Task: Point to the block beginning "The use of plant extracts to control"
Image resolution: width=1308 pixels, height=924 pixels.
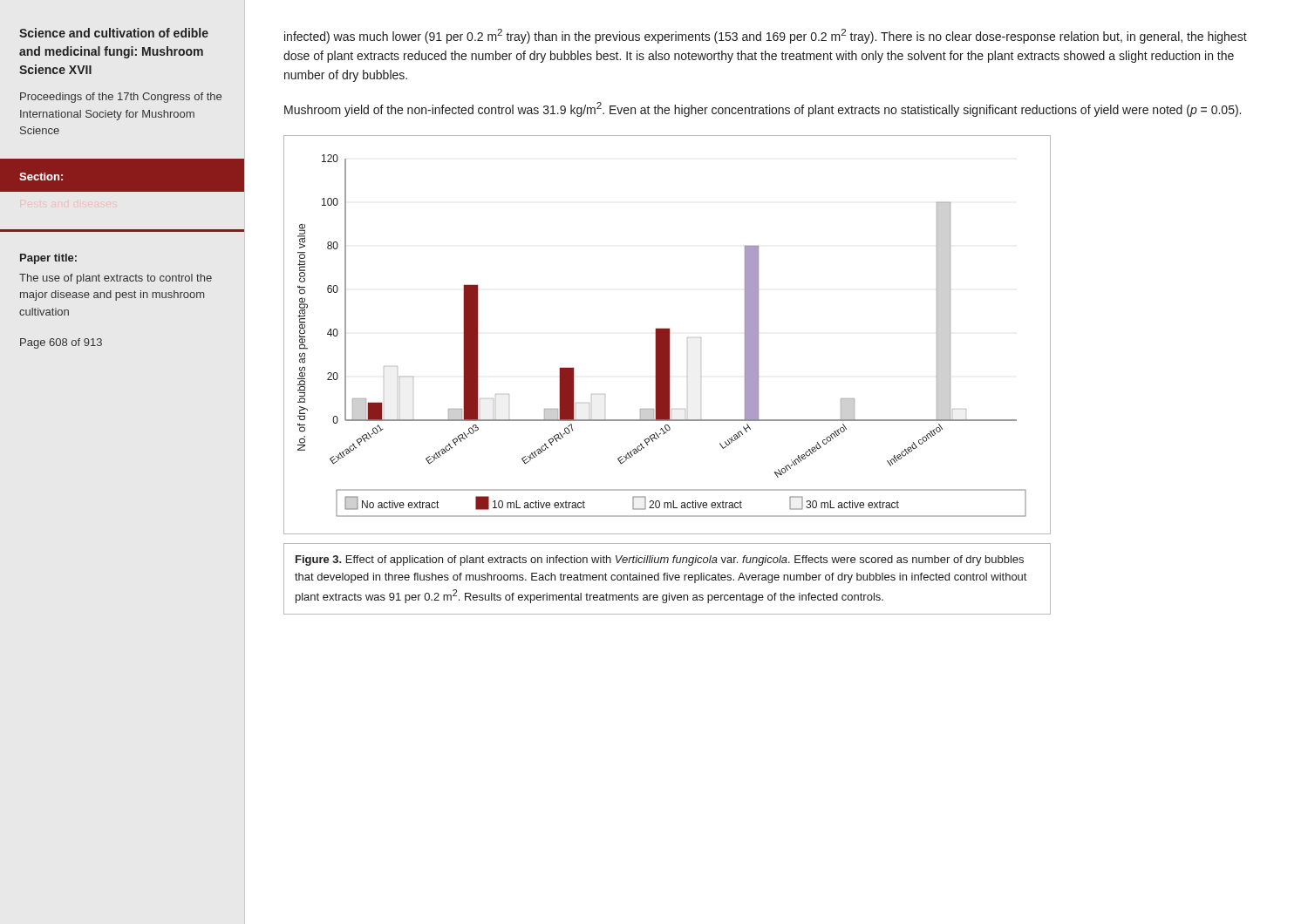Action: coord(116,294)
